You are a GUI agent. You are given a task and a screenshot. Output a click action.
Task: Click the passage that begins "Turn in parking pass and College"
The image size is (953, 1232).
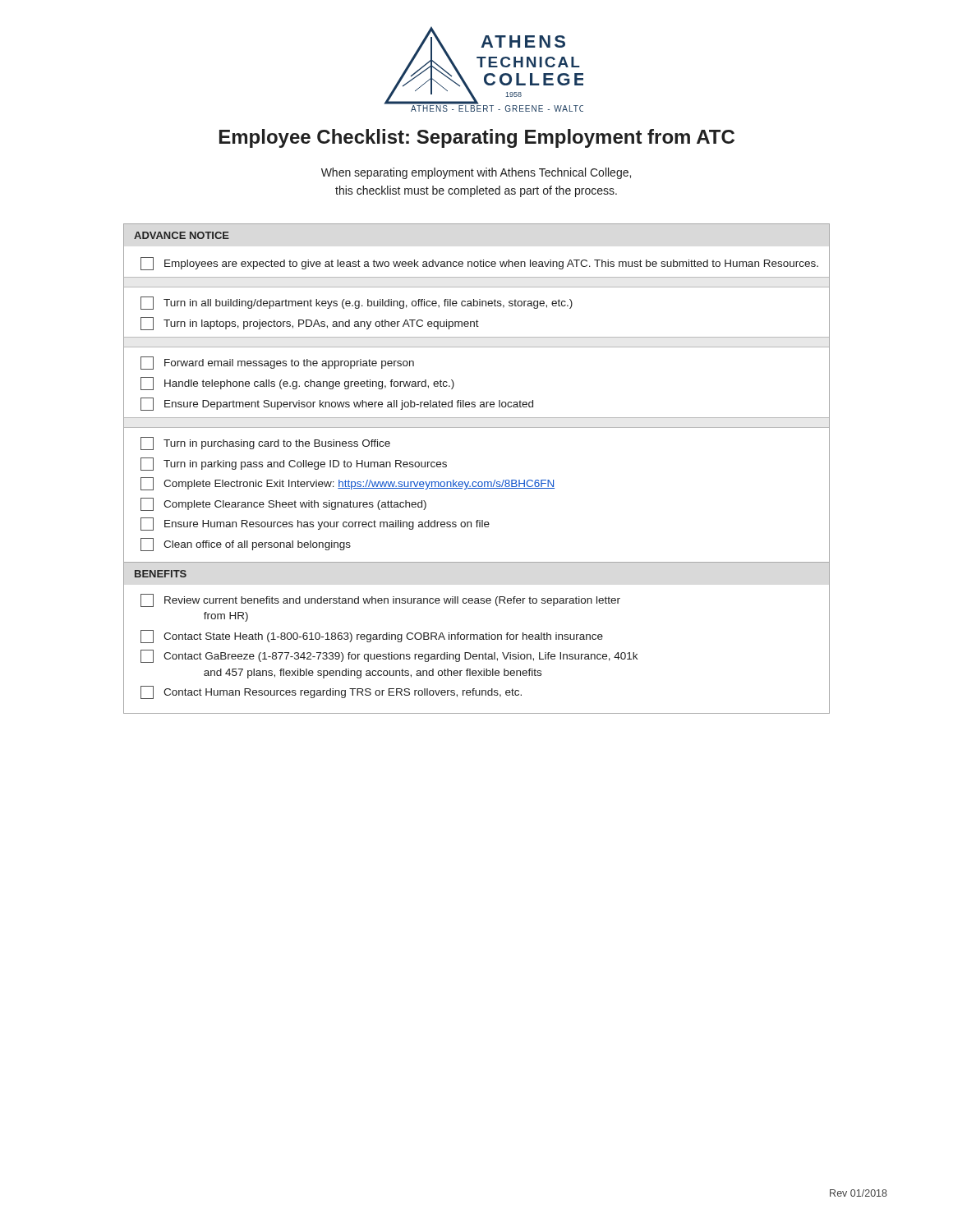pyautogui.click(x=294, y=464)
